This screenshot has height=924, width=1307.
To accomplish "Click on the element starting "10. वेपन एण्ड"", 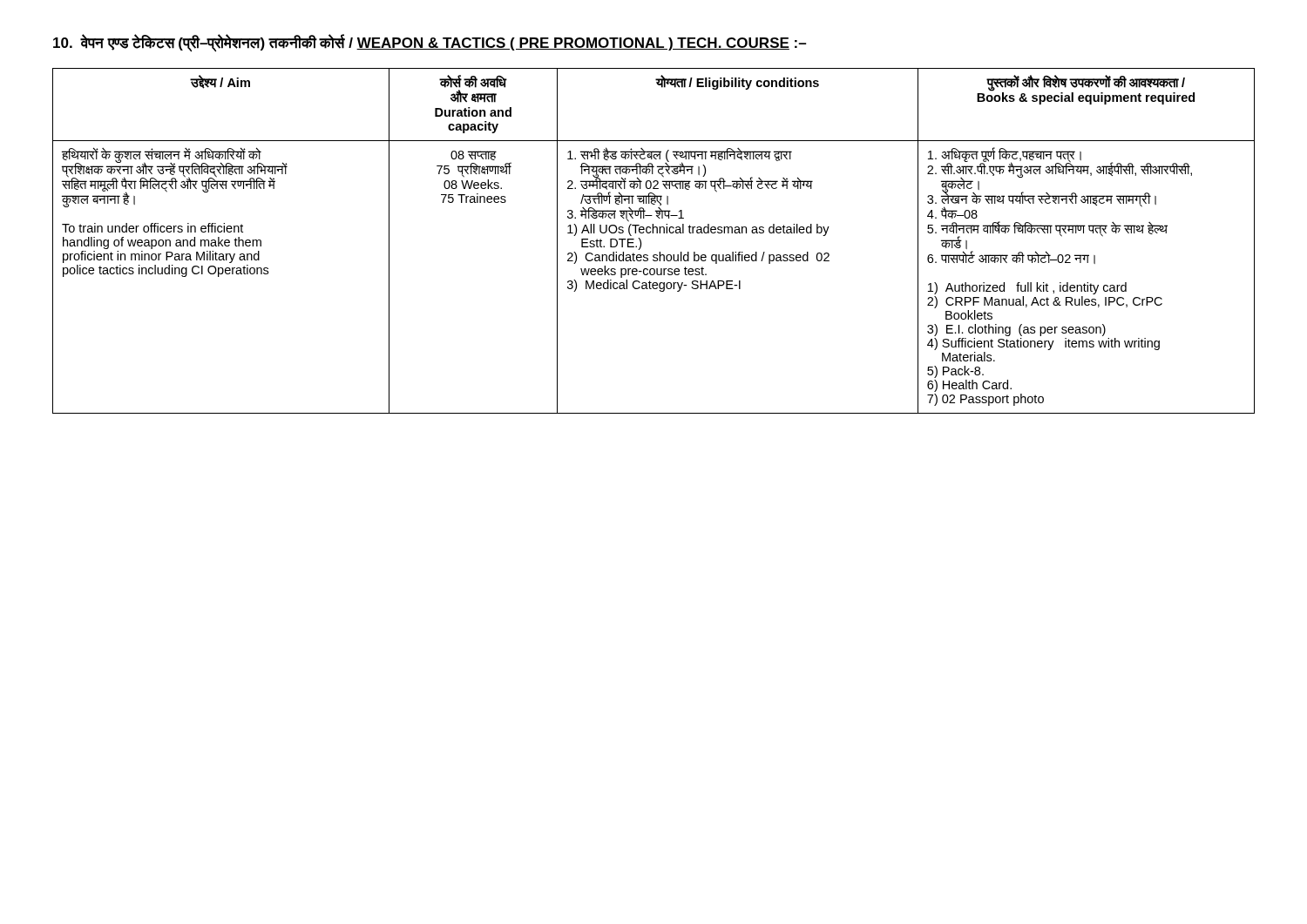I will click(x=429, y=43).
